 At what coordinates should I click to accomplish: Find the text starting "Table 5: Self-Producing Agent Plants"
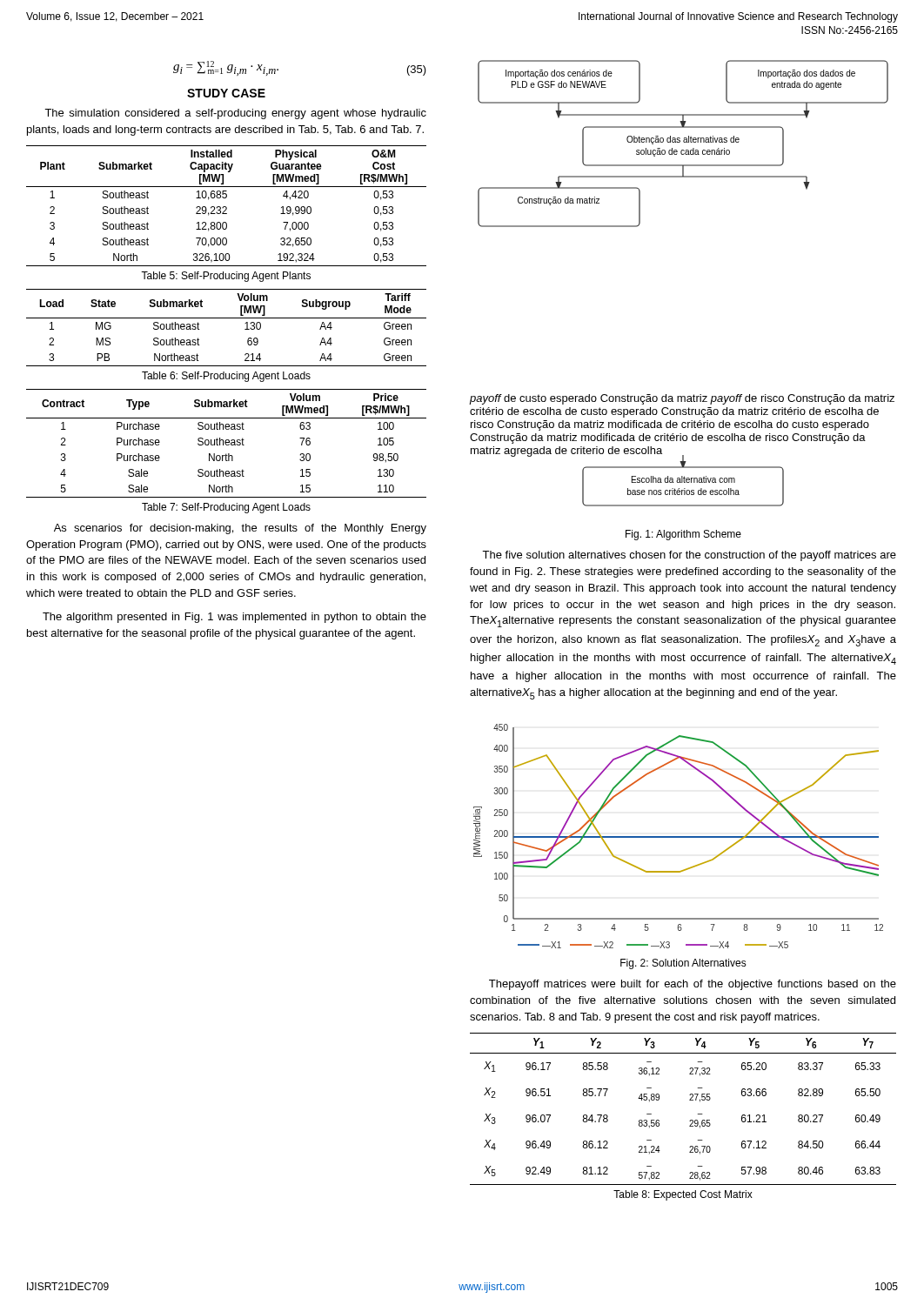tap(226, 276)
